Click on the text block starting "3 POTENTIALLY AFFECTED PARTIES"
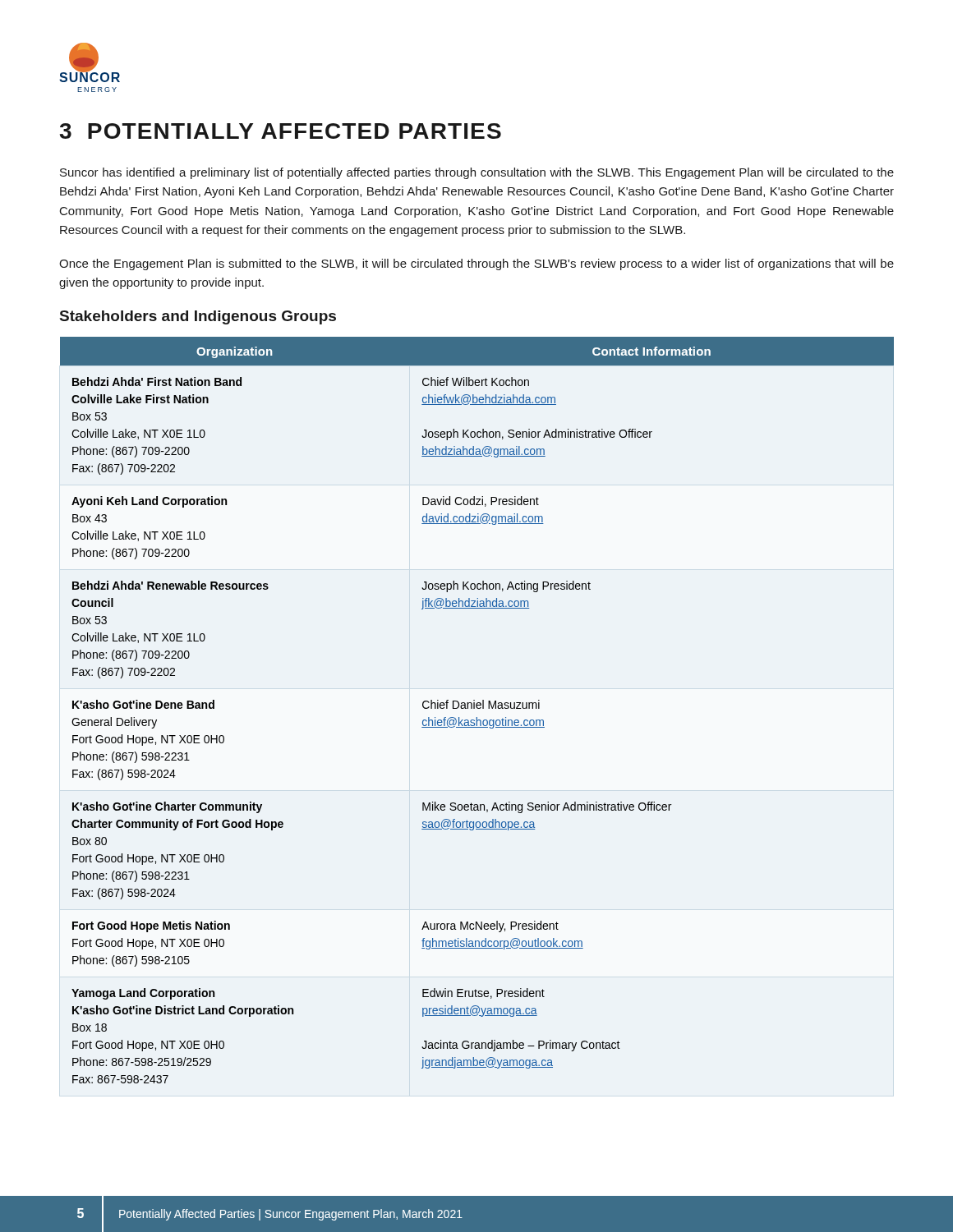Screen dimensions: 1232x953 tap(281, 131)
